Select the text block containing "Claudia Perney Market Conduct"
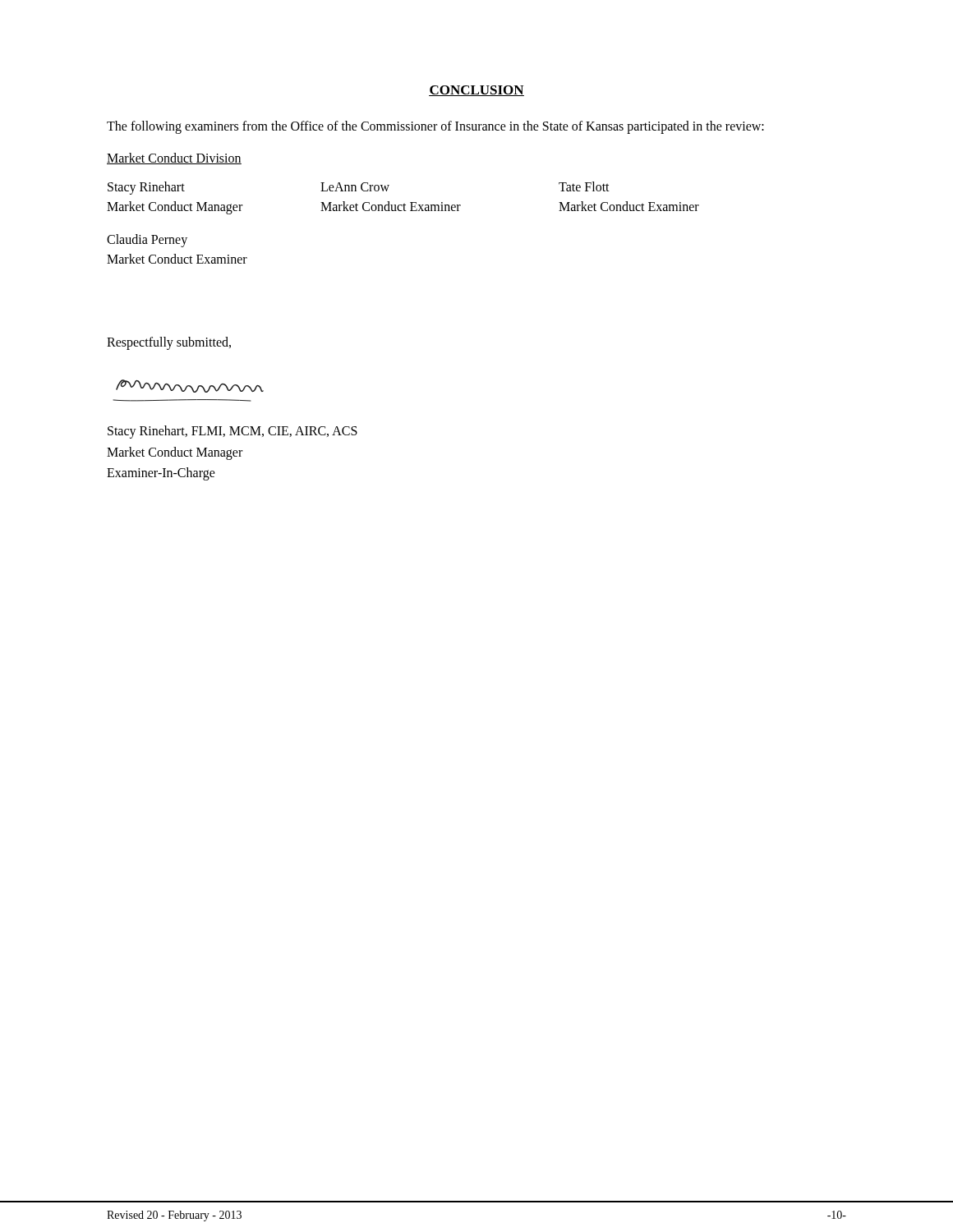The height and width of the screenshot is (1232, 953). (x=177, y=249)
